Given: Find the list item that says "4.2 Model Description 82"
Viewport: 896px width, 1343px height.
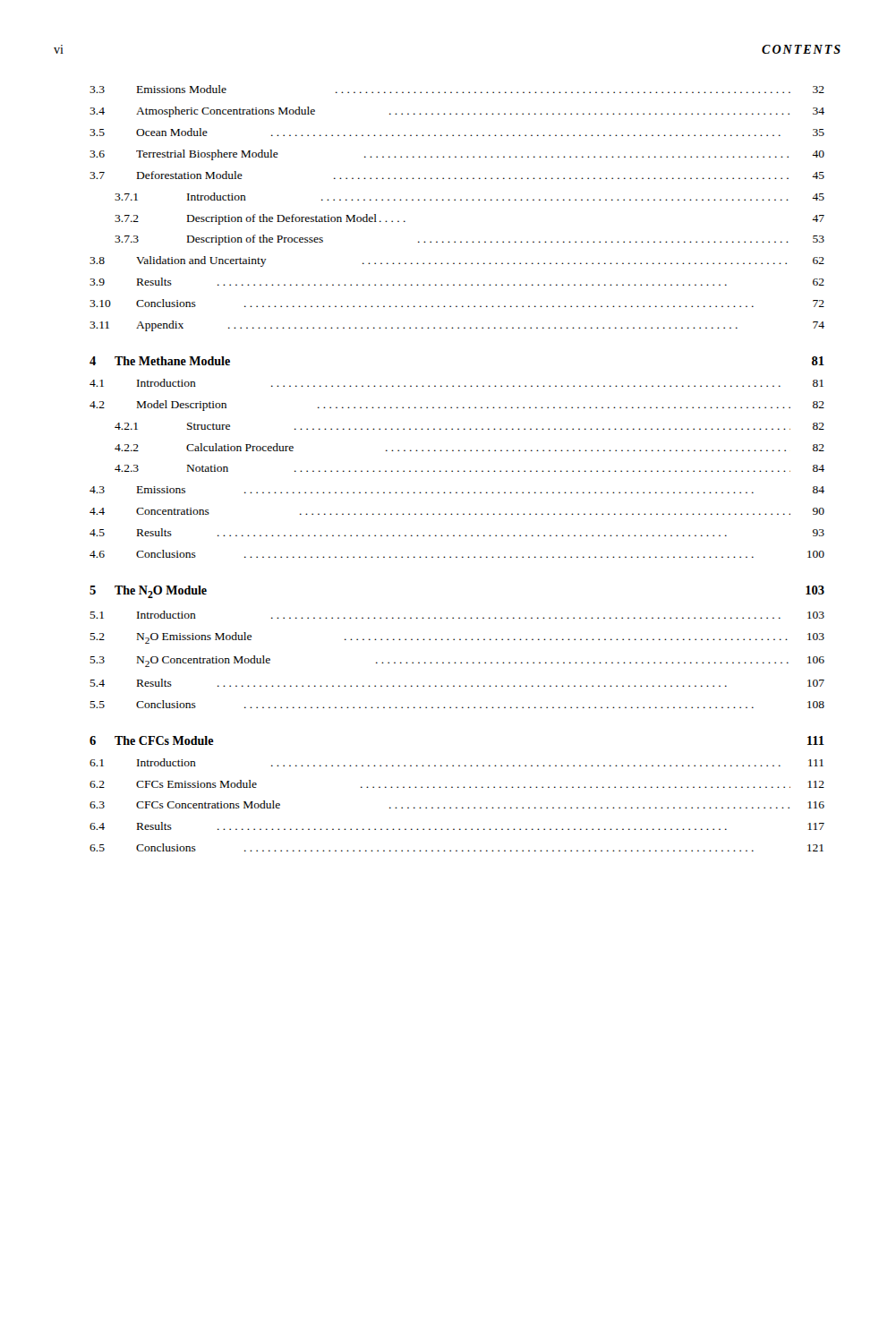Looking at the screenshot, I should point(457,405).
